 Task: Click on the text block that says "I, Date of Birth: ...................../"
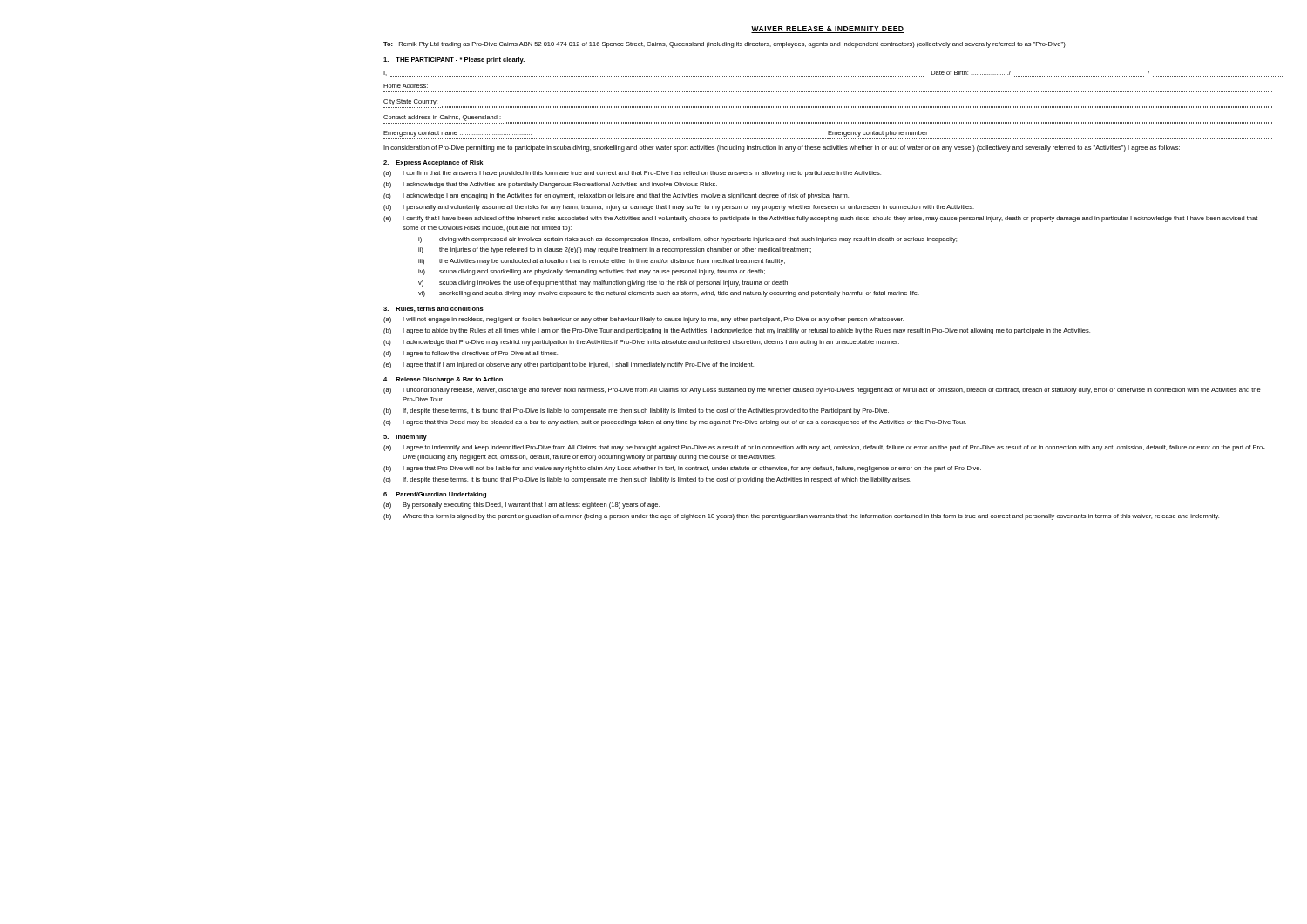[x=828, y=72]
